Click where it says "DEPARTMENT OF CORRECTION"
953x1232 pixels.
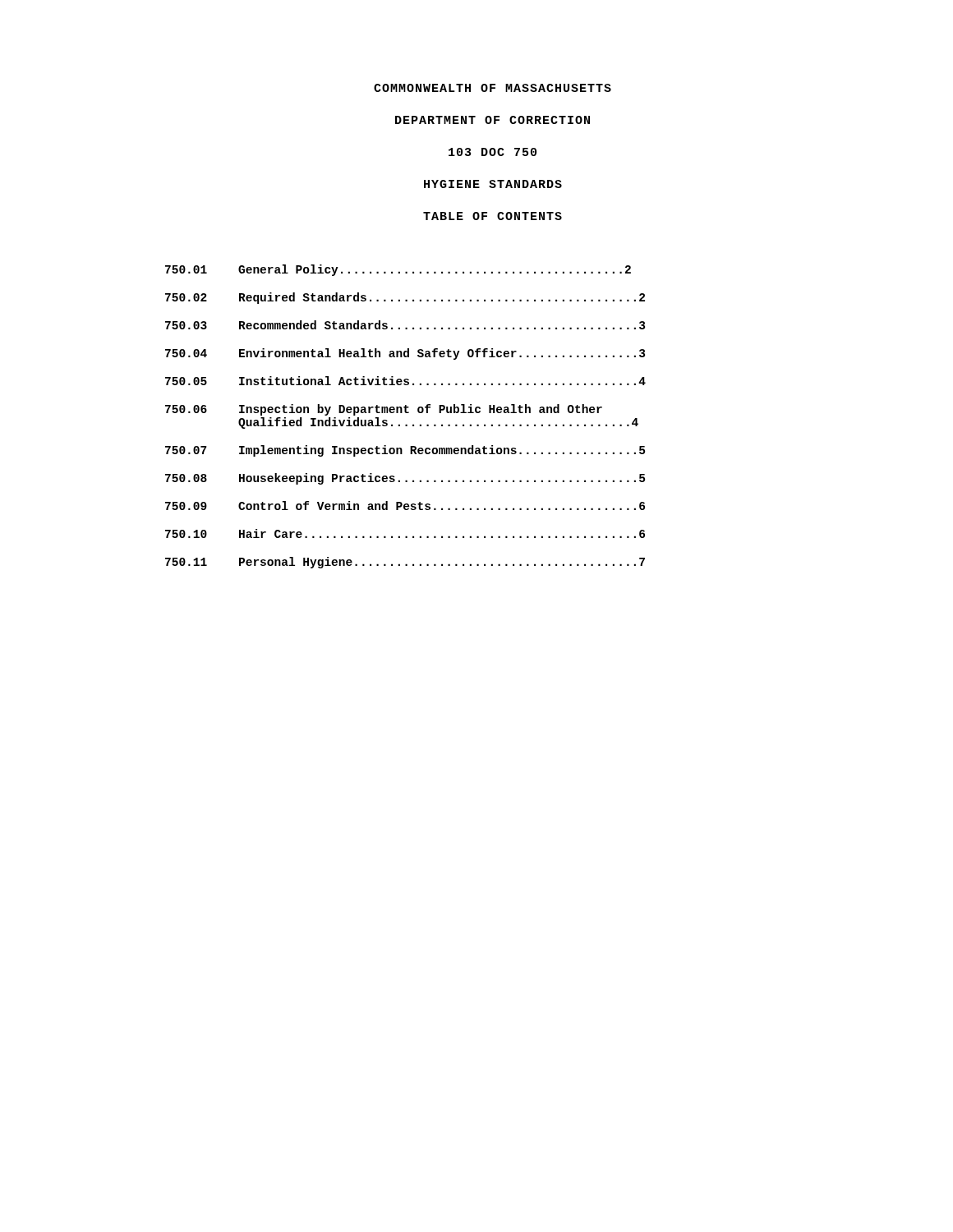pos(493,121)
